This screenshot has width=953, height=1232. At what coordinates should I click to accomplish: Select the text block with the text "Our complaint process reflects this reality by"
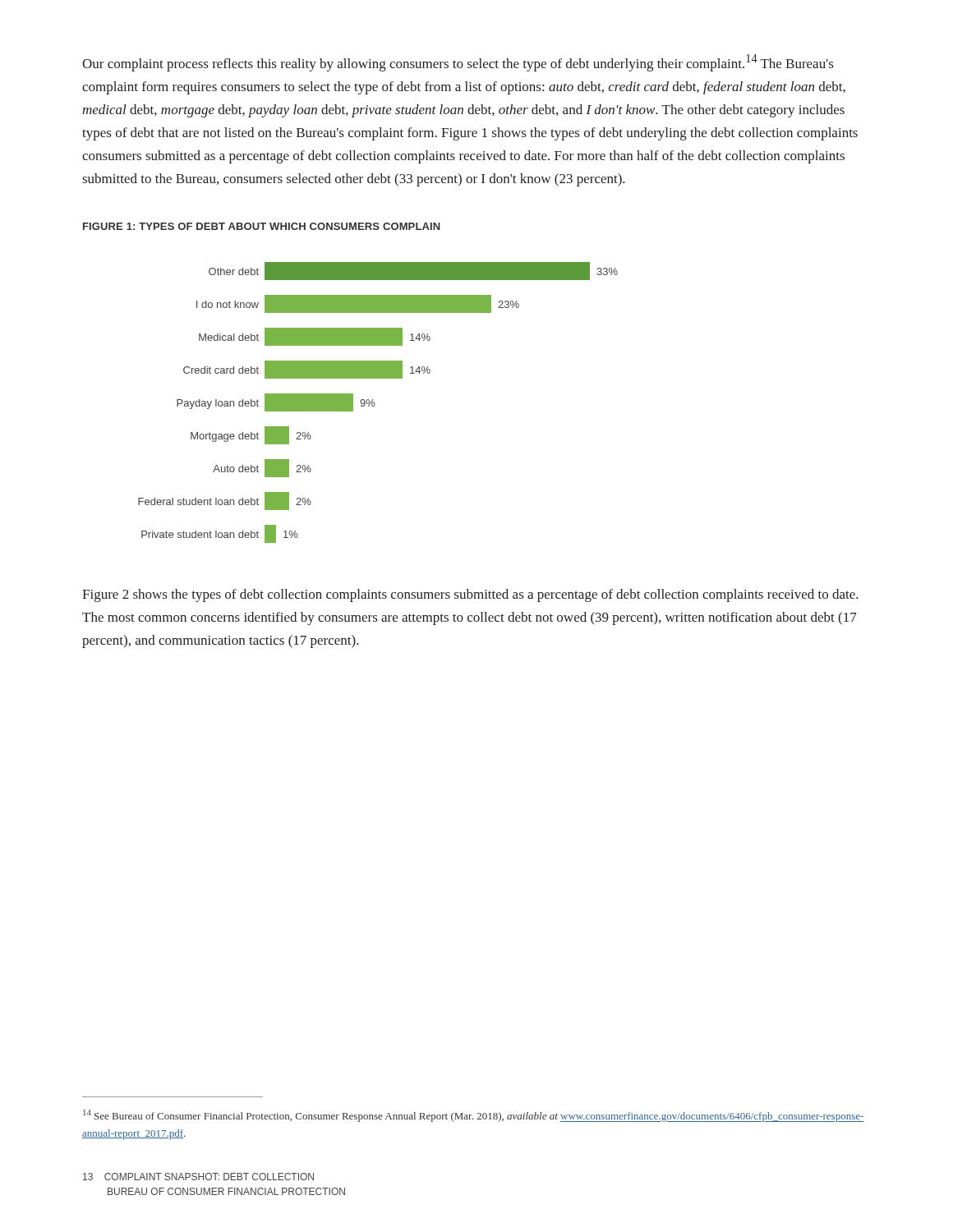pyautogui.click(x=470, y=119)
